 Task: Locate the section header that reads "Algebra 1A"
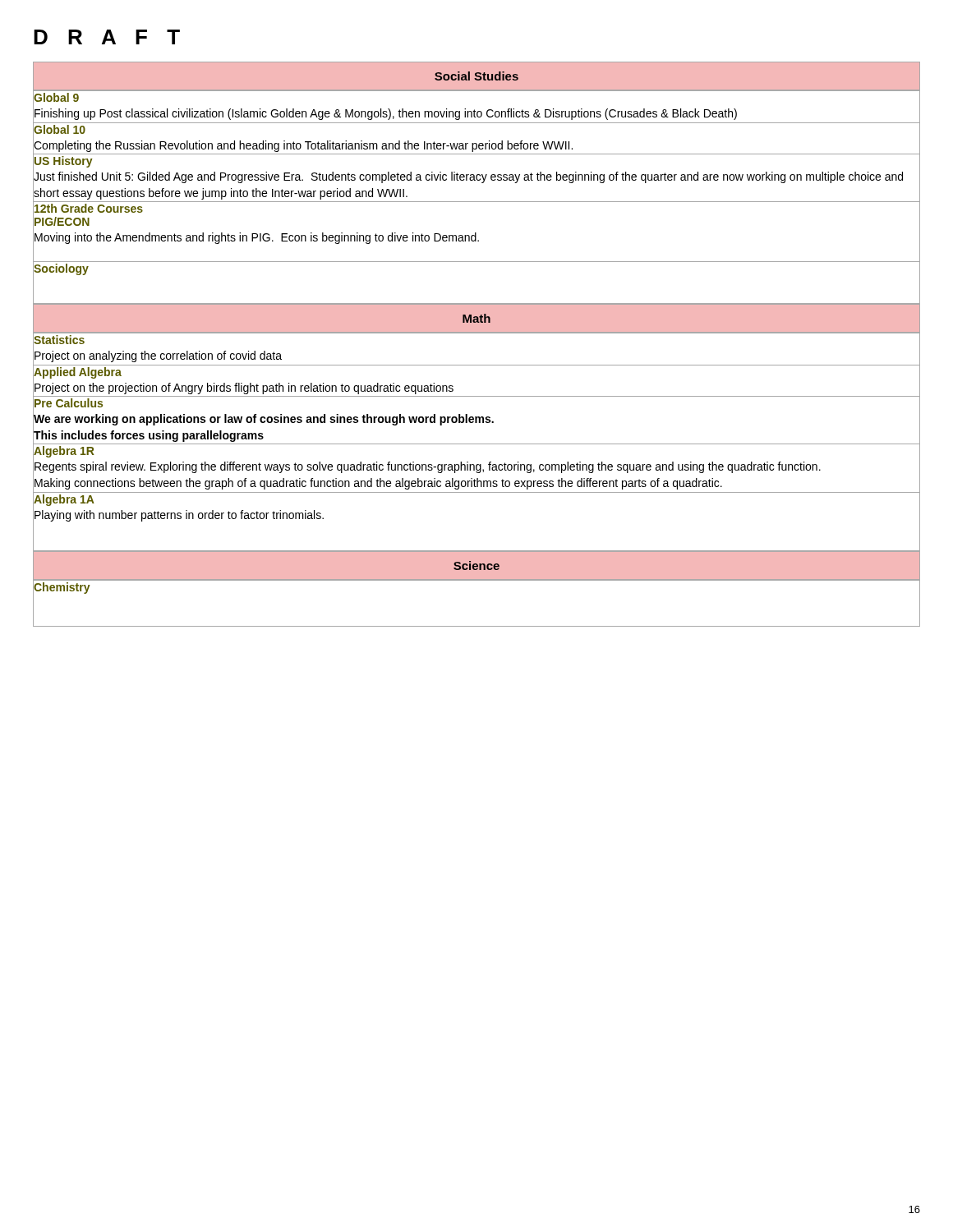[x=64, y=499]
